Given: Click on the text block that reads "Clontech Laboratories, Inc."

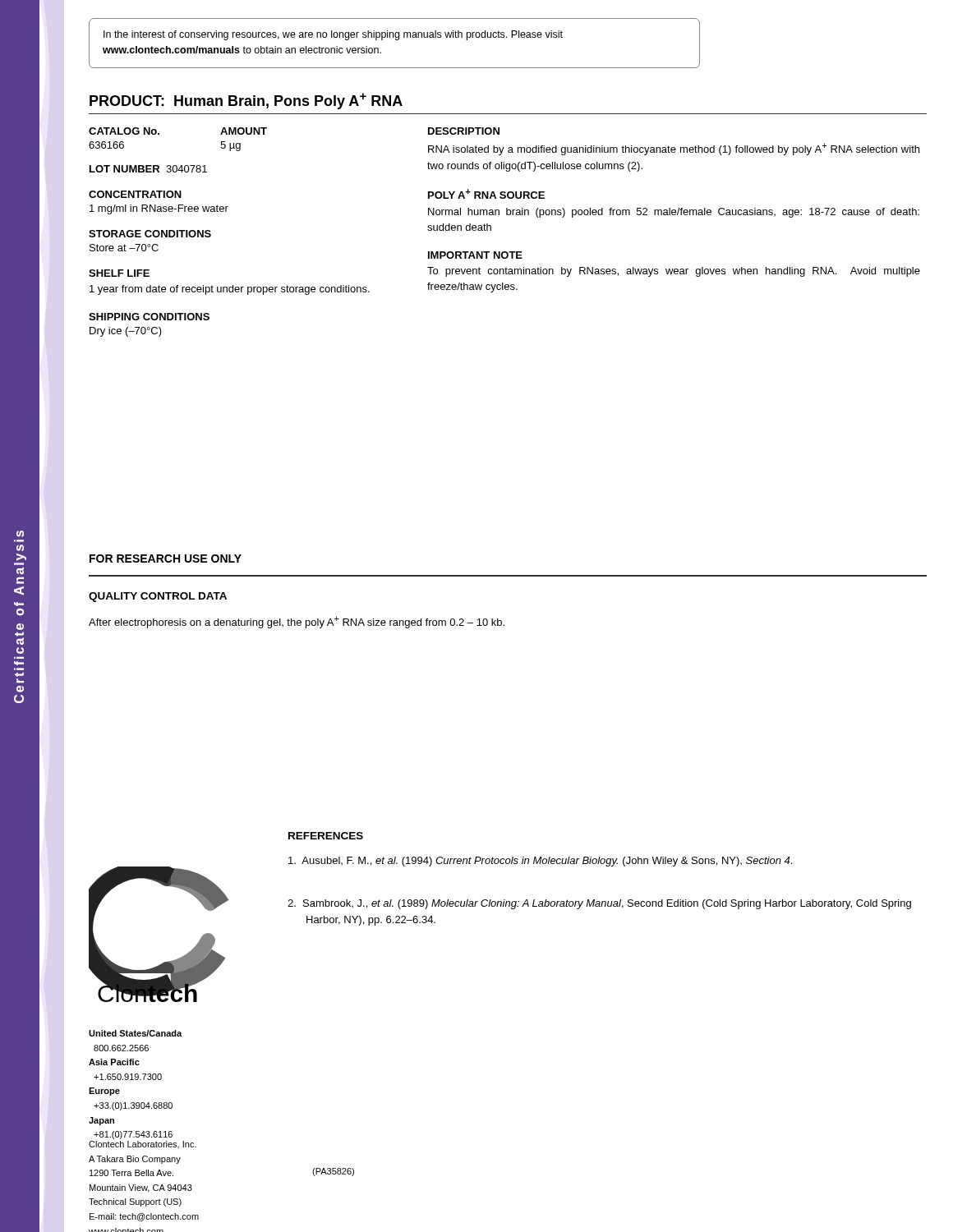Looking at the screenshot, I should (144, 1186).
